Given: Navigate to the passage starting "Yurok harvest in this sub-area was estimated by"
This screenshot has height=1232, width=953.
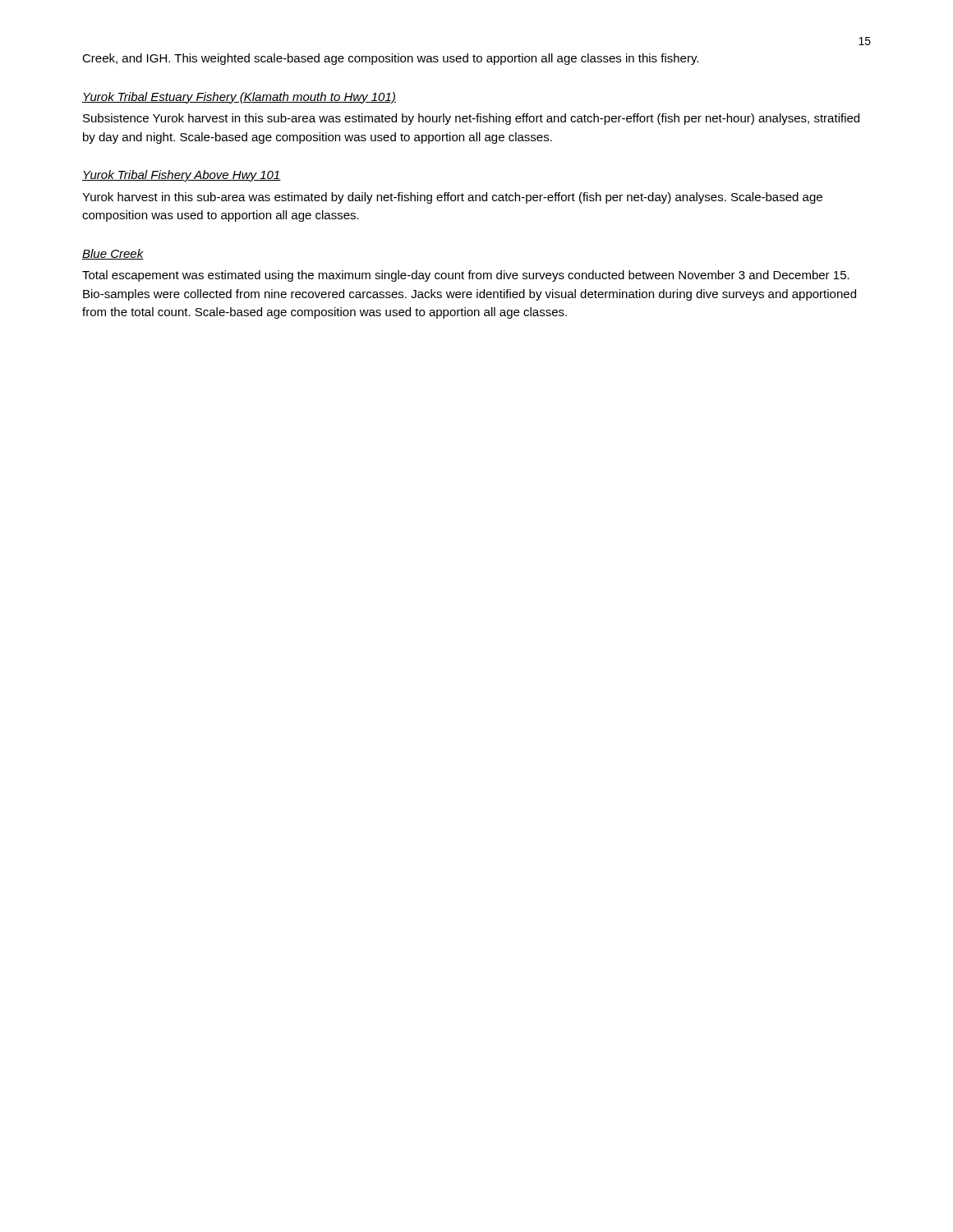Looking at the screenshot, I should (x=476, y=206).
